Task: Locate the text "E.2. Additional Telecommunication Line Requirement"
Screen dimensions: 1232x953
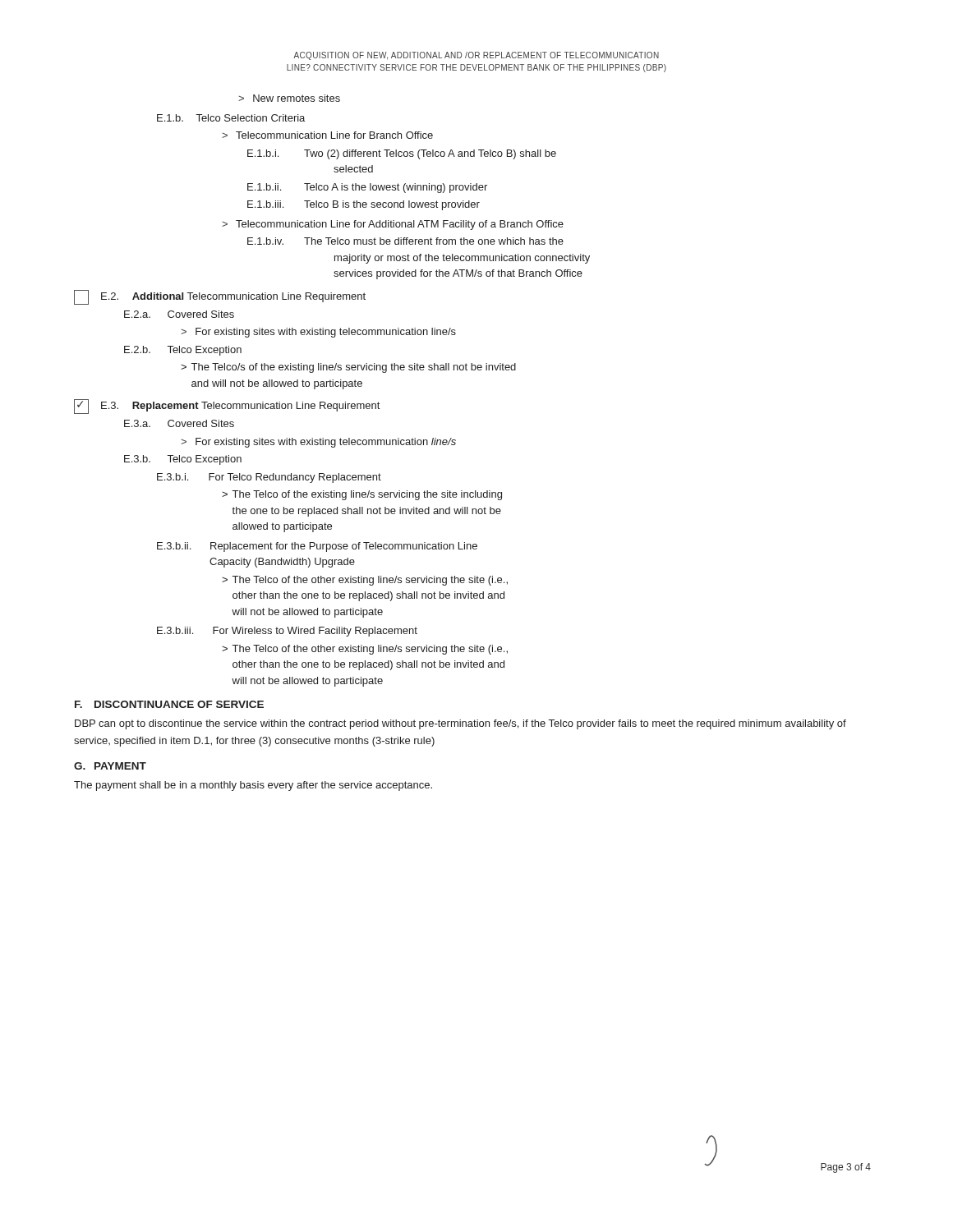Action: (220, 296)
